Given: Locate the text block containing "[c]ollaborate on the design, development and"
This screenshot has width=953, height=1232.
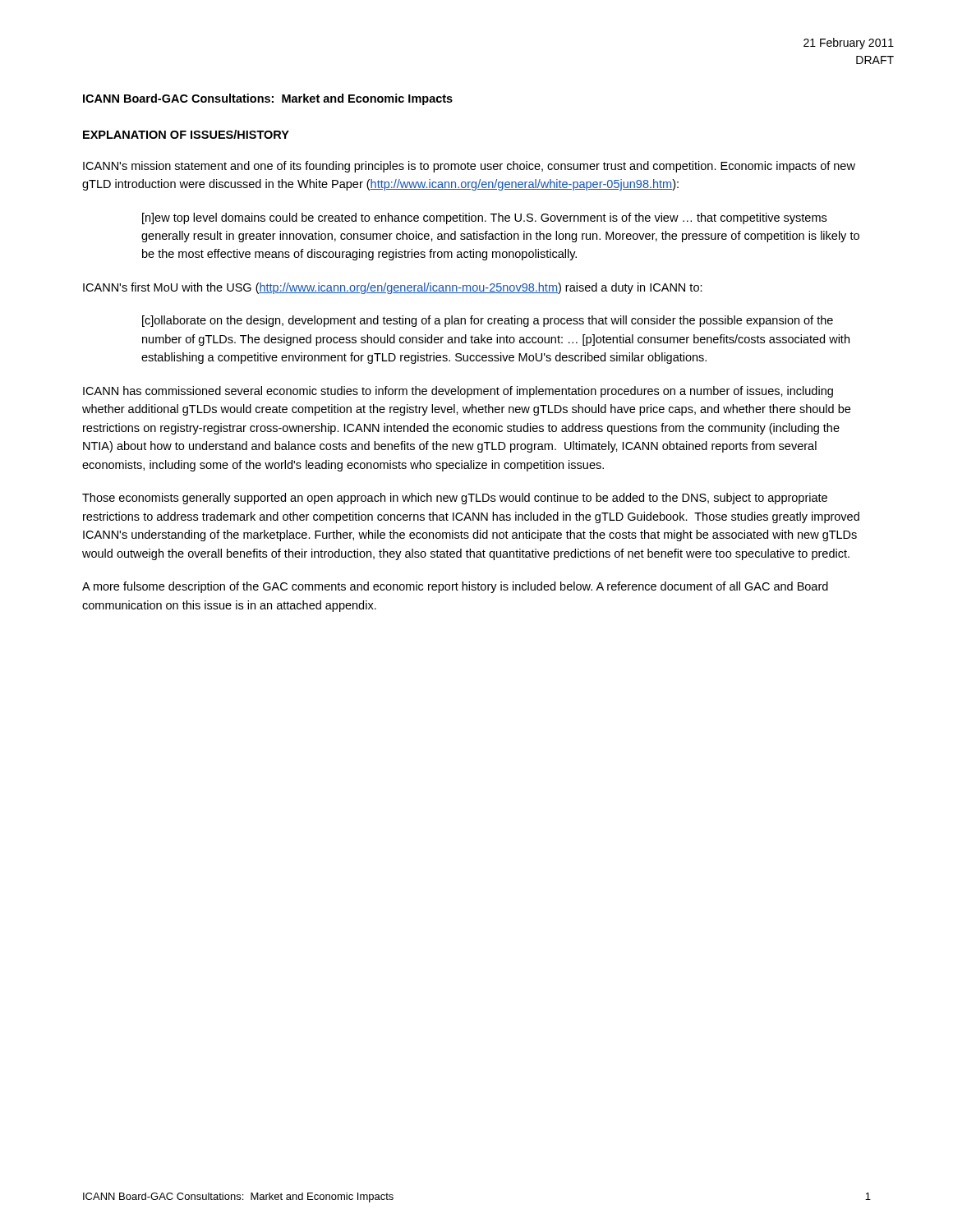Looking at the screenshot, I should point(496,339).
